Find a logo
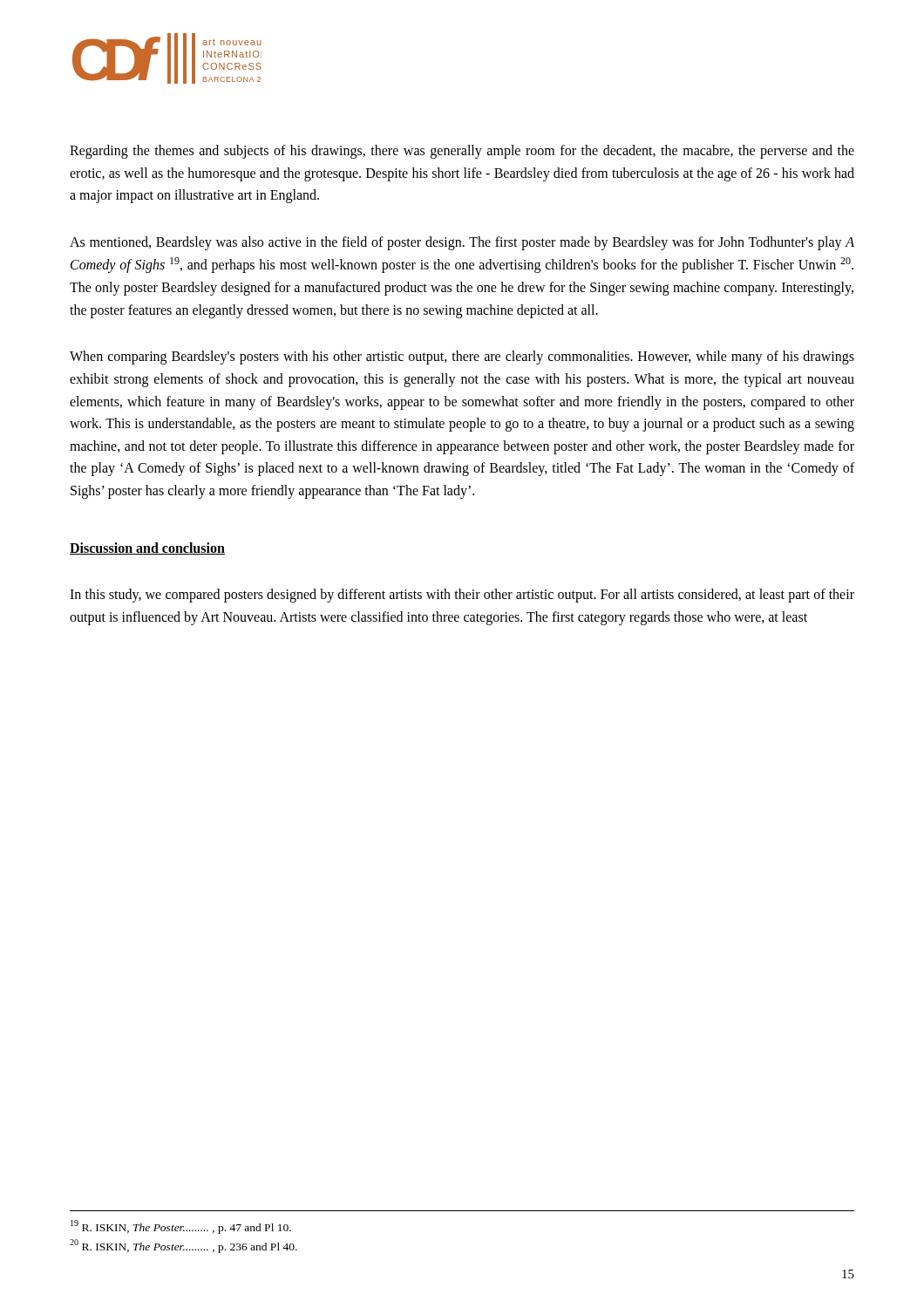924x1308 pixels. 166,61
